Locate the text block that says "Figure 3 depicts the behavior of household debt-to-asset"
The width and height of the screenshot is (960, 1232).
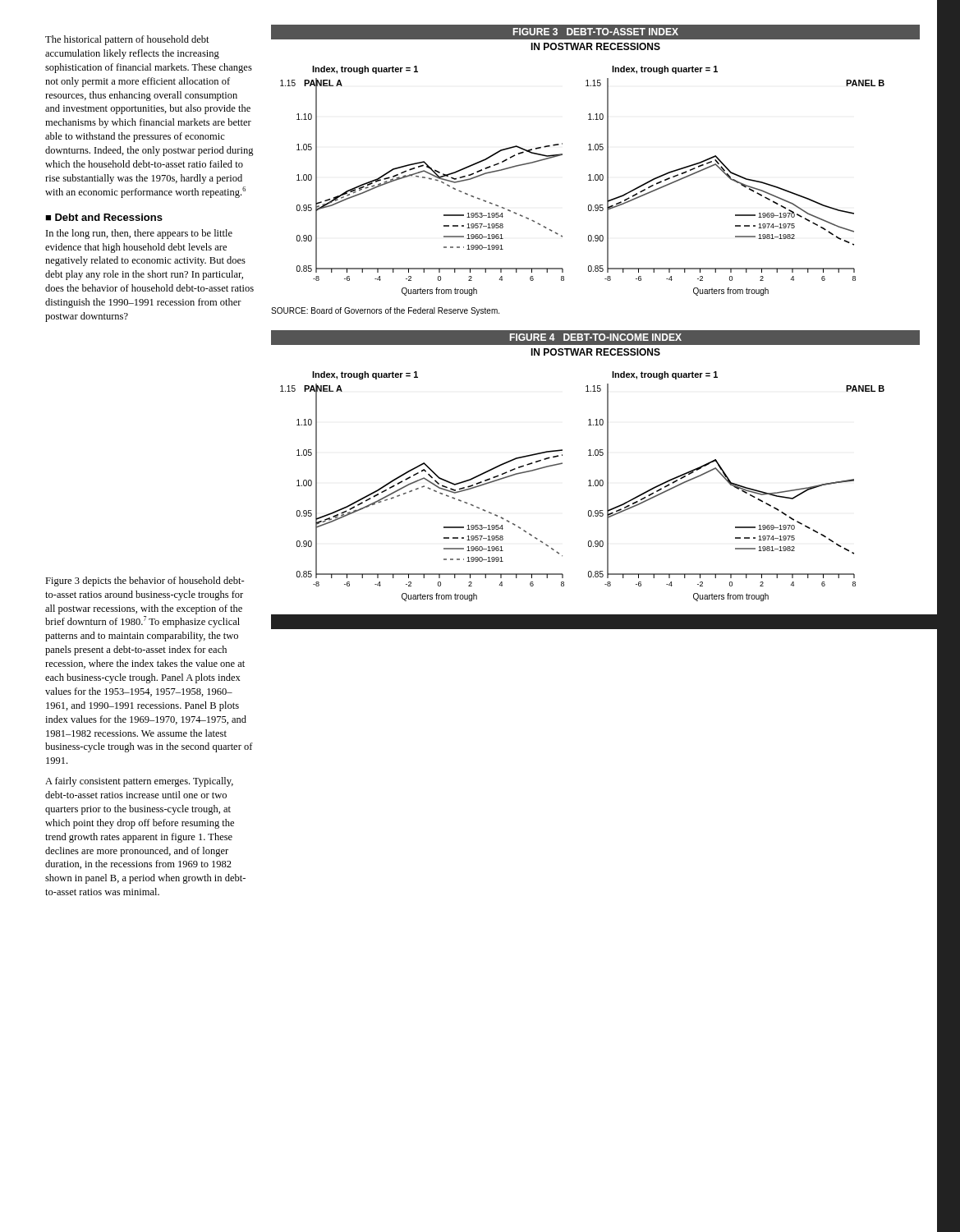coord(150,671)
